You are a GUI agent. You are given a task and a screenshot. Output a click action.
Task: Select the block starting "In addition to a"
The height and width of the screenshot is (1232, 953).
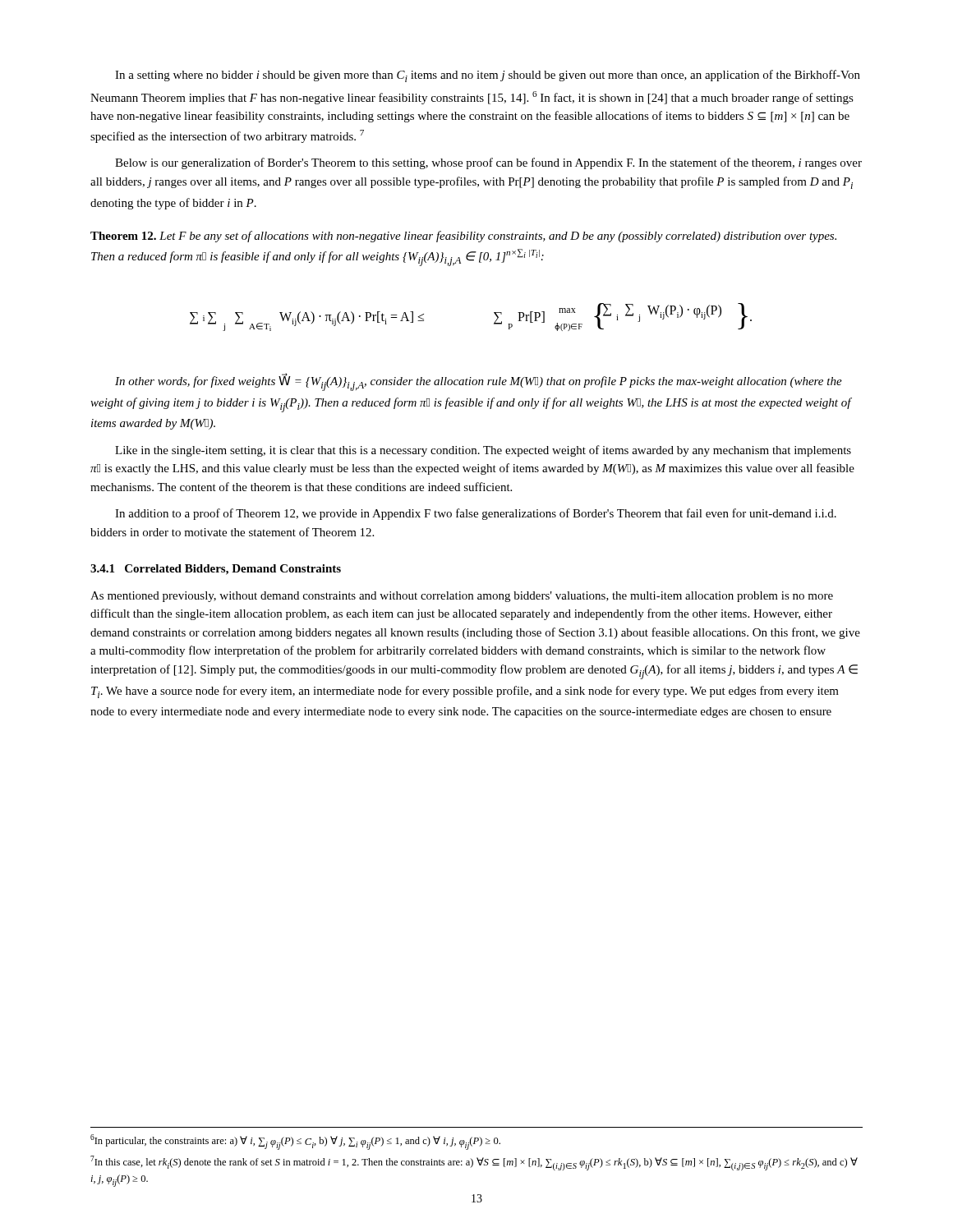coord(476,523)
